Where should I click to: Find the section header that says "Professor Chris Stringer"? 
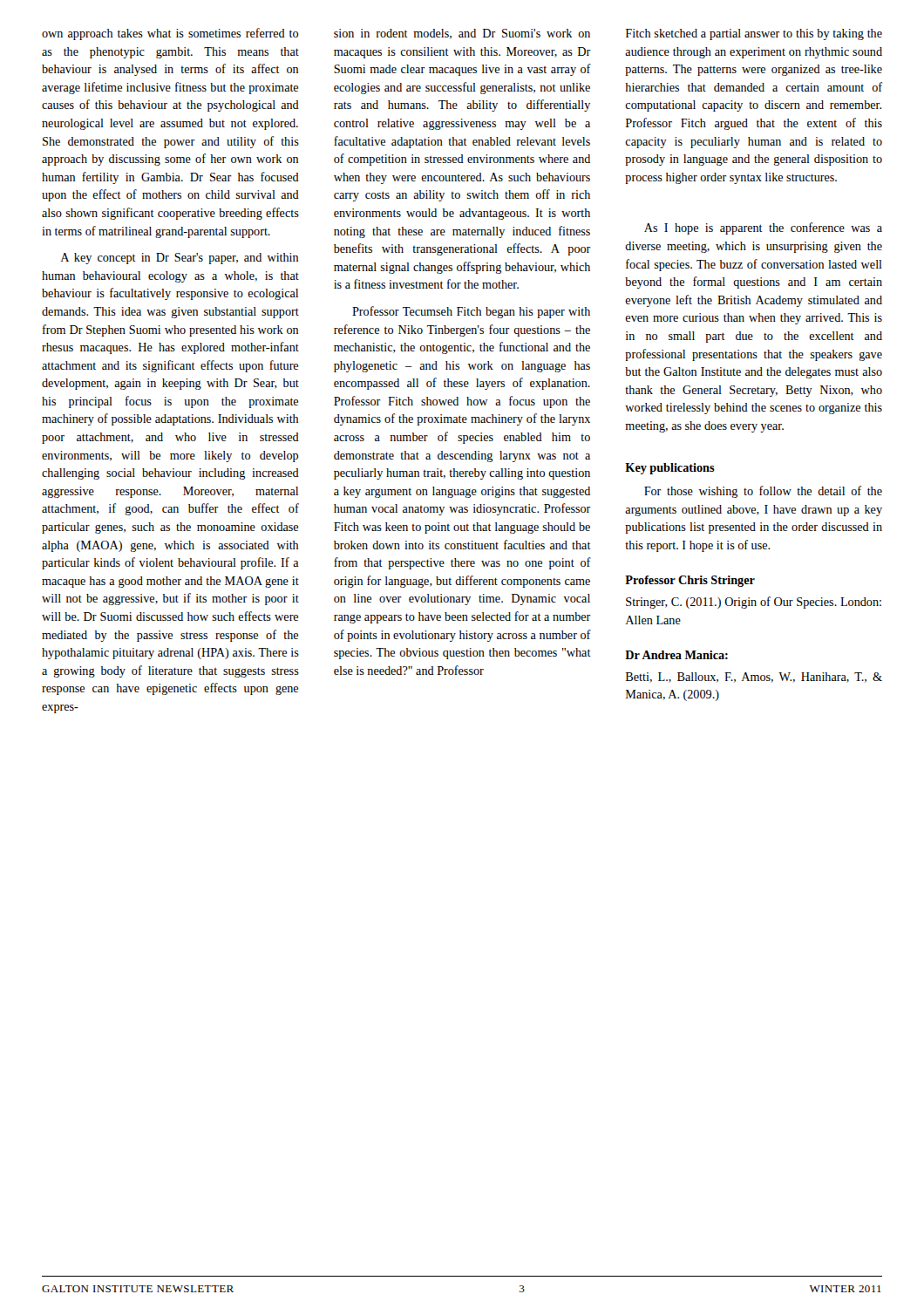click(x=754, y=581)
